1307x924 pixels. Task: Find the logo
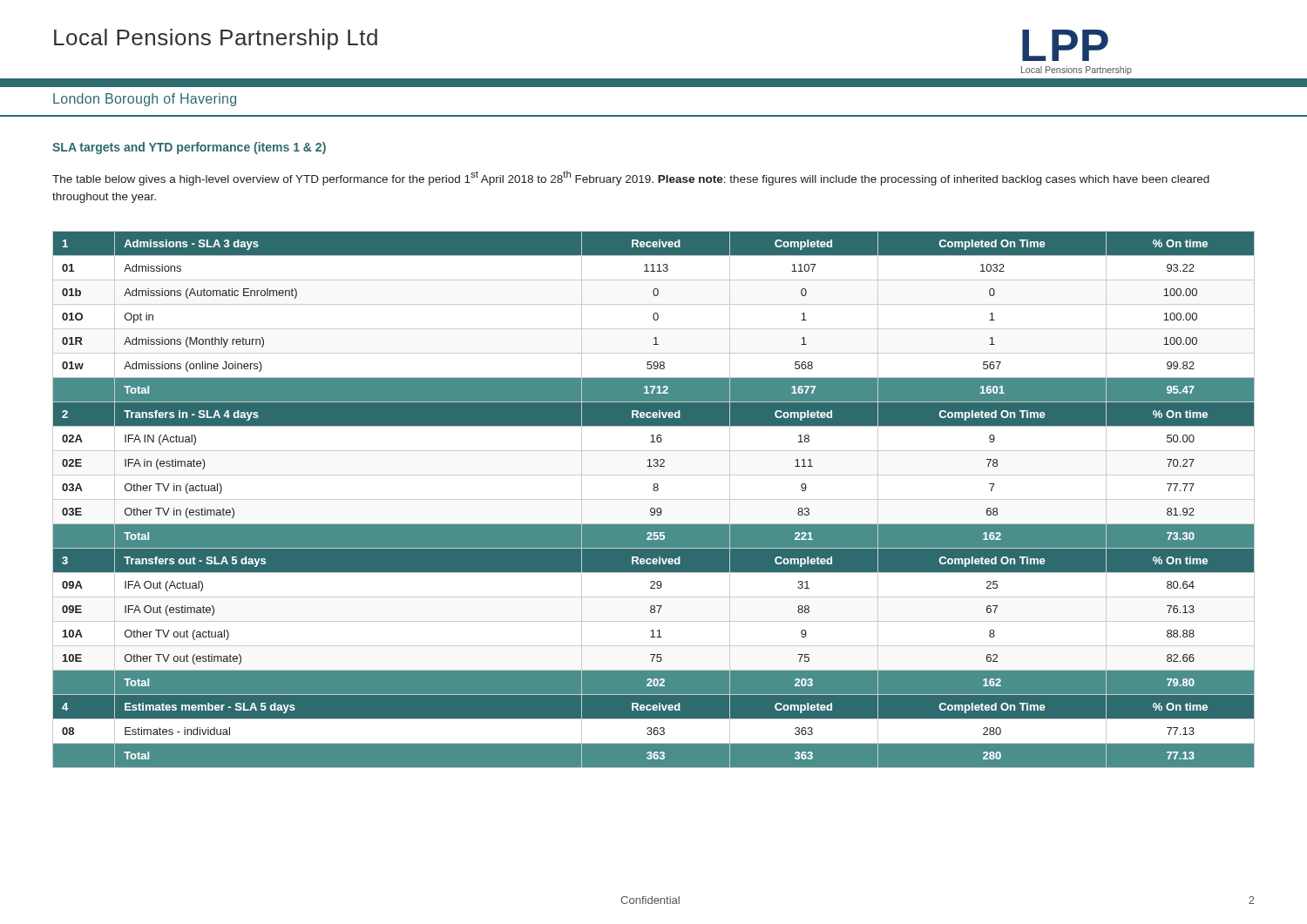(x=1111, y=49)
